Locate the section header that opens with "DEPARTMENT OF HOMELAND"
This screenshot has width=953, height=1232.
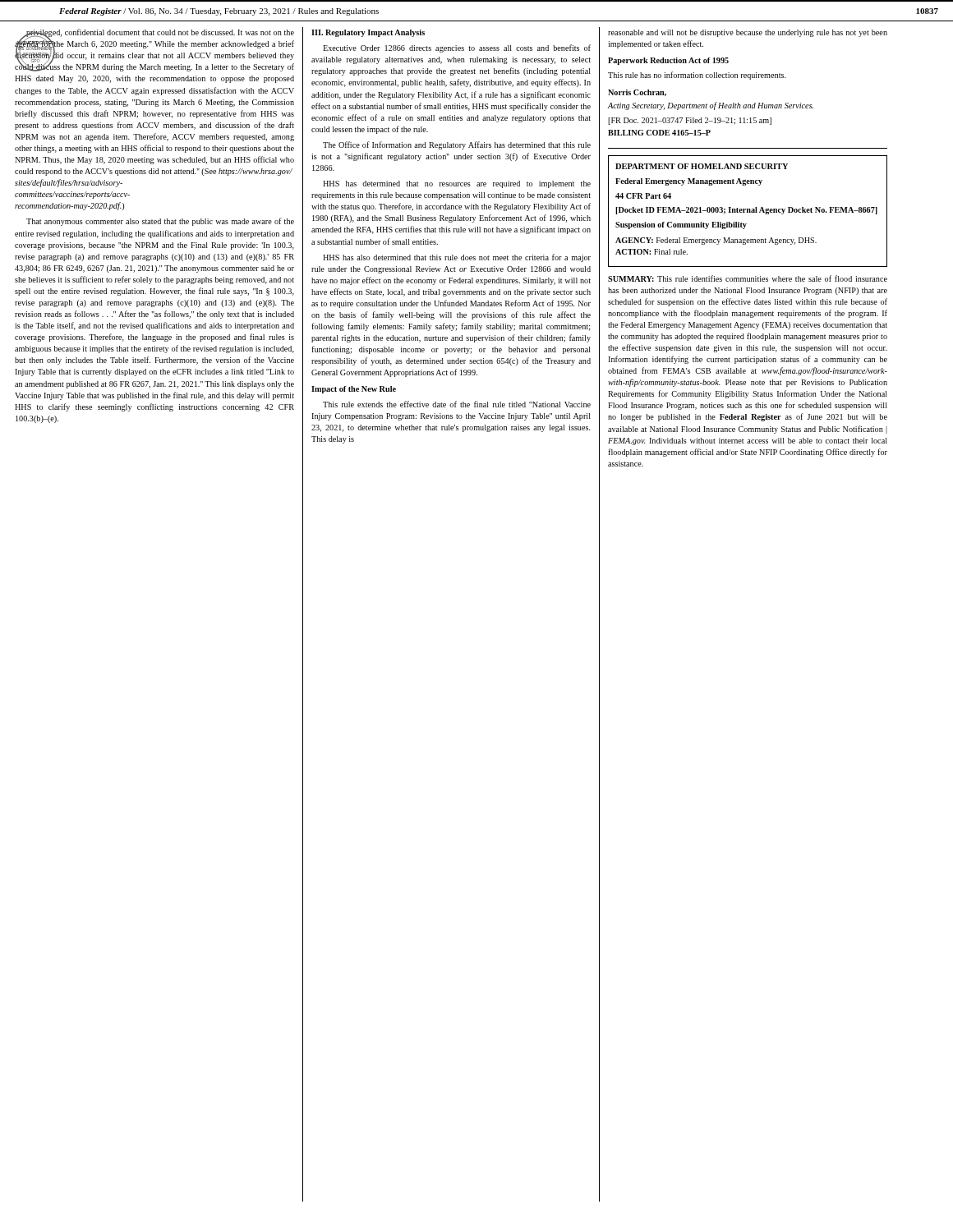[702, 166]
